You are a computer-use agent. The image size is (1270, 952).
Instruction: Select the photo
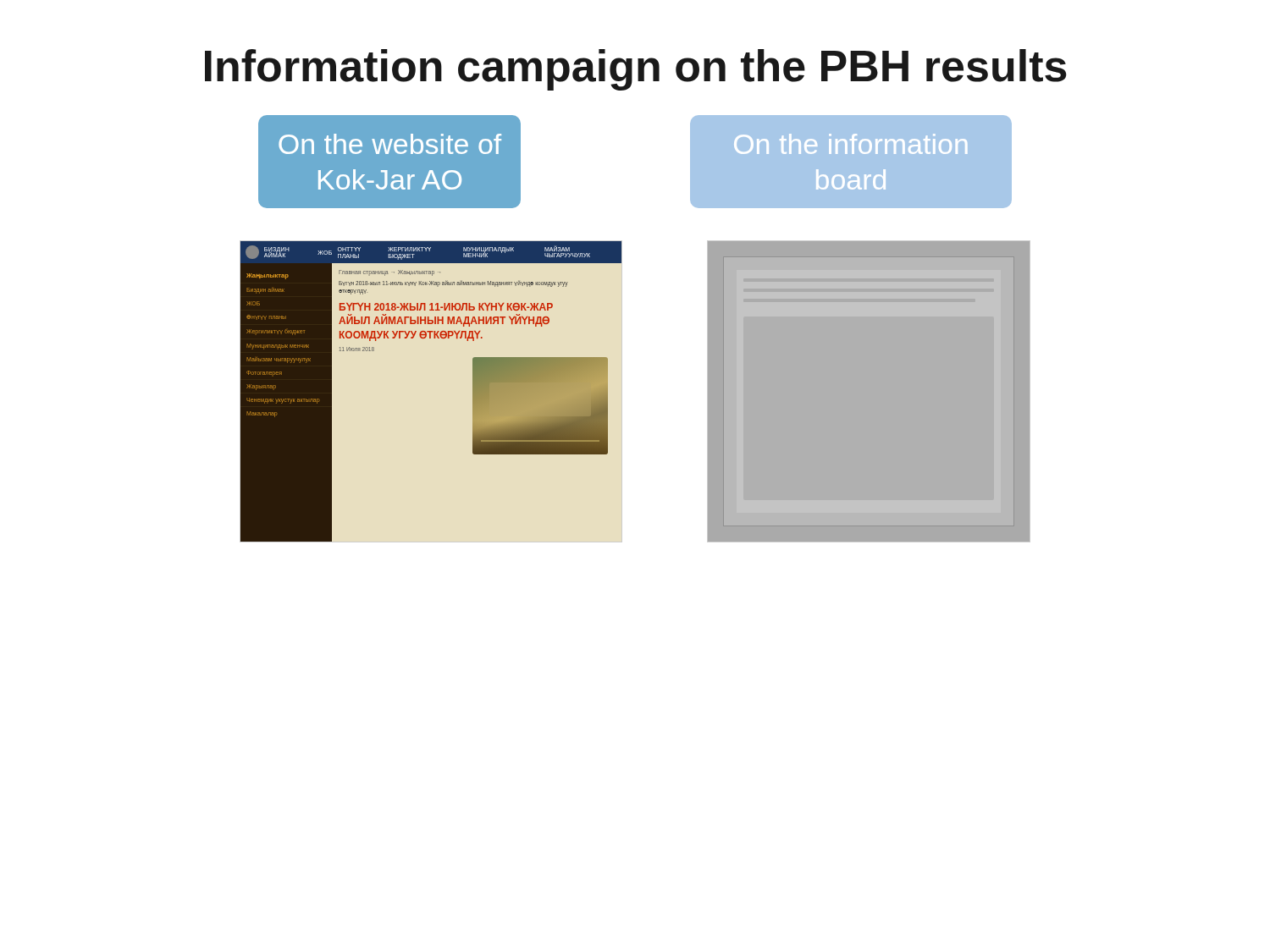[x=869, y=391]
